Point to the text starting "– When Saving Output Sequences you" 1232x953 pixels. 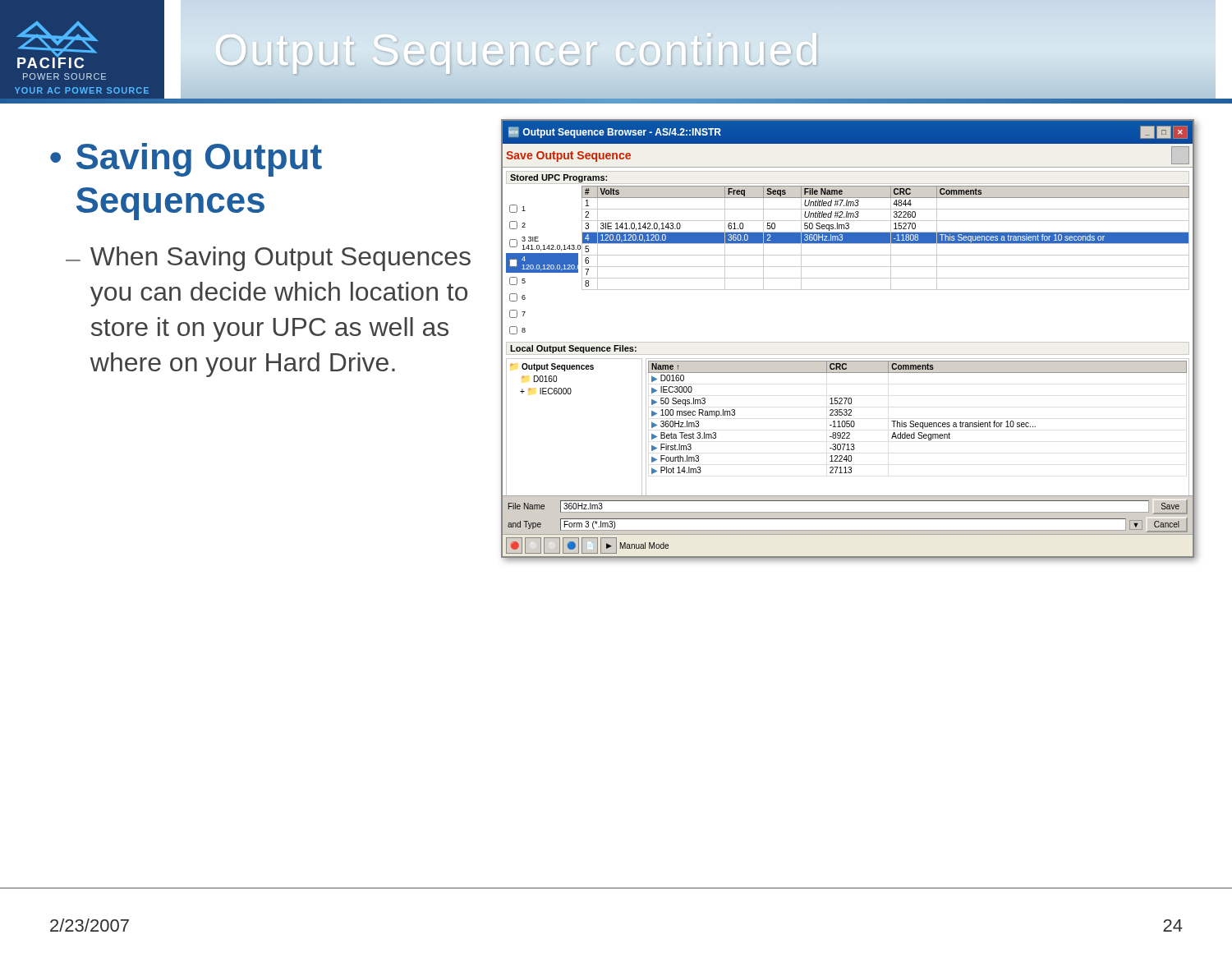tap(287, 310)
